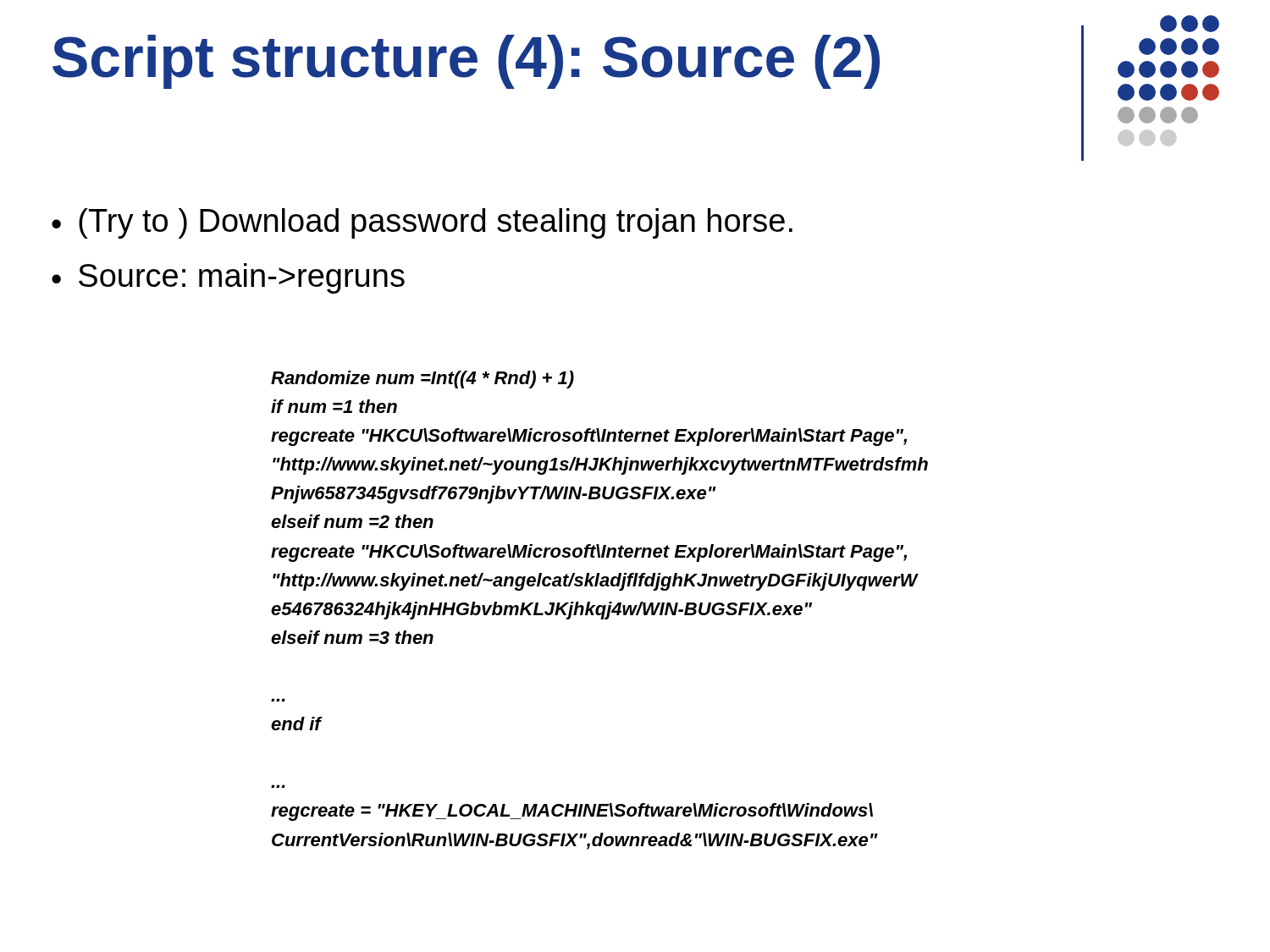This screenshot has height=952, width=1270.
Task: Select the text starting "Randomize num =Int((4 * Rnd) + 1)"
Action: (600, 609)
